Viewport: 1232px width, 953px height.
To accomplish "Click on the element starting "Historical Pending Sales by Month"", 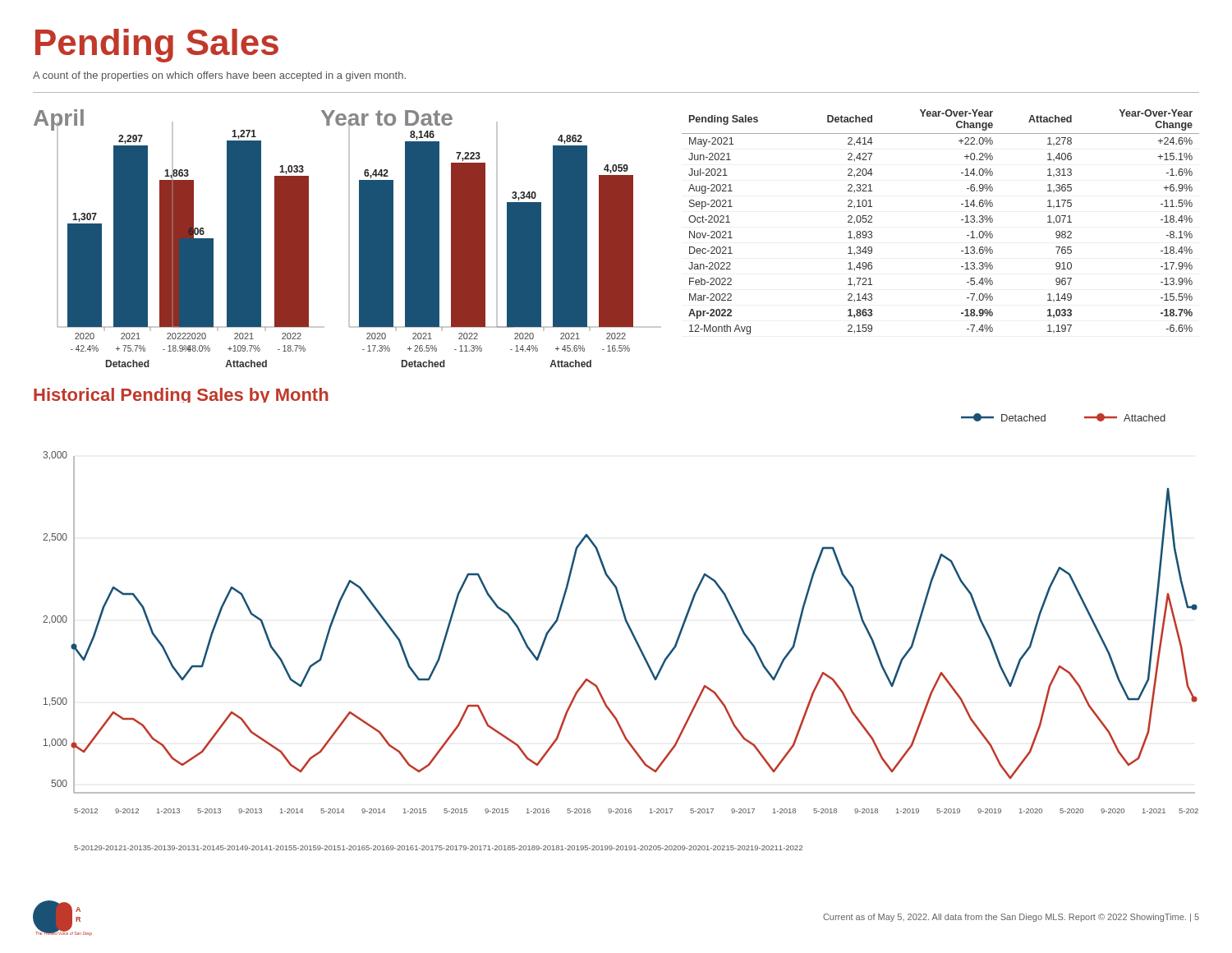I will pos(181,395).
